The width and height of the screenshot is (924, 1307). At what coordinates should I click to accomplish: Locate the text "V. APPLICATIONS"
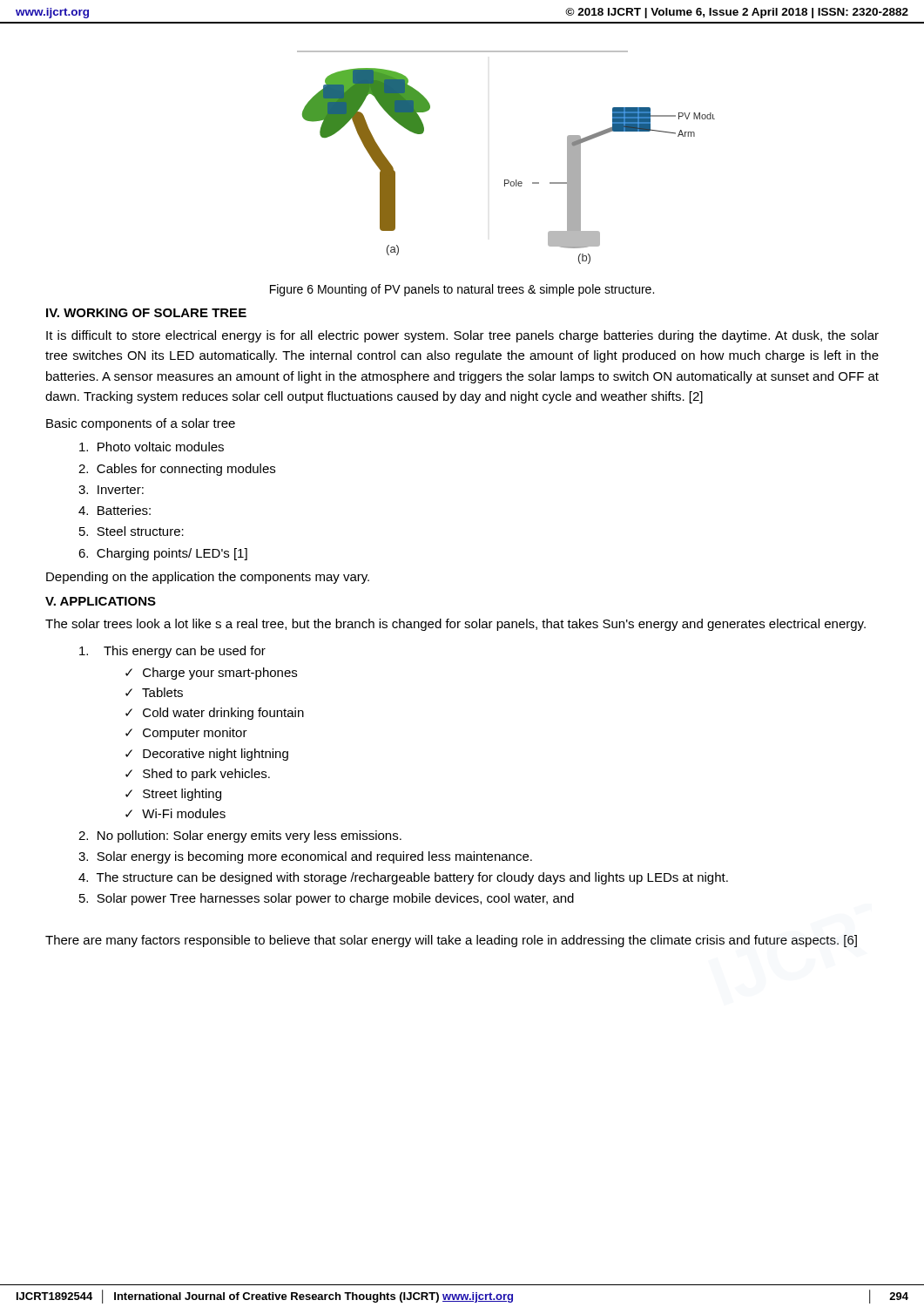[x=101, y=601]
